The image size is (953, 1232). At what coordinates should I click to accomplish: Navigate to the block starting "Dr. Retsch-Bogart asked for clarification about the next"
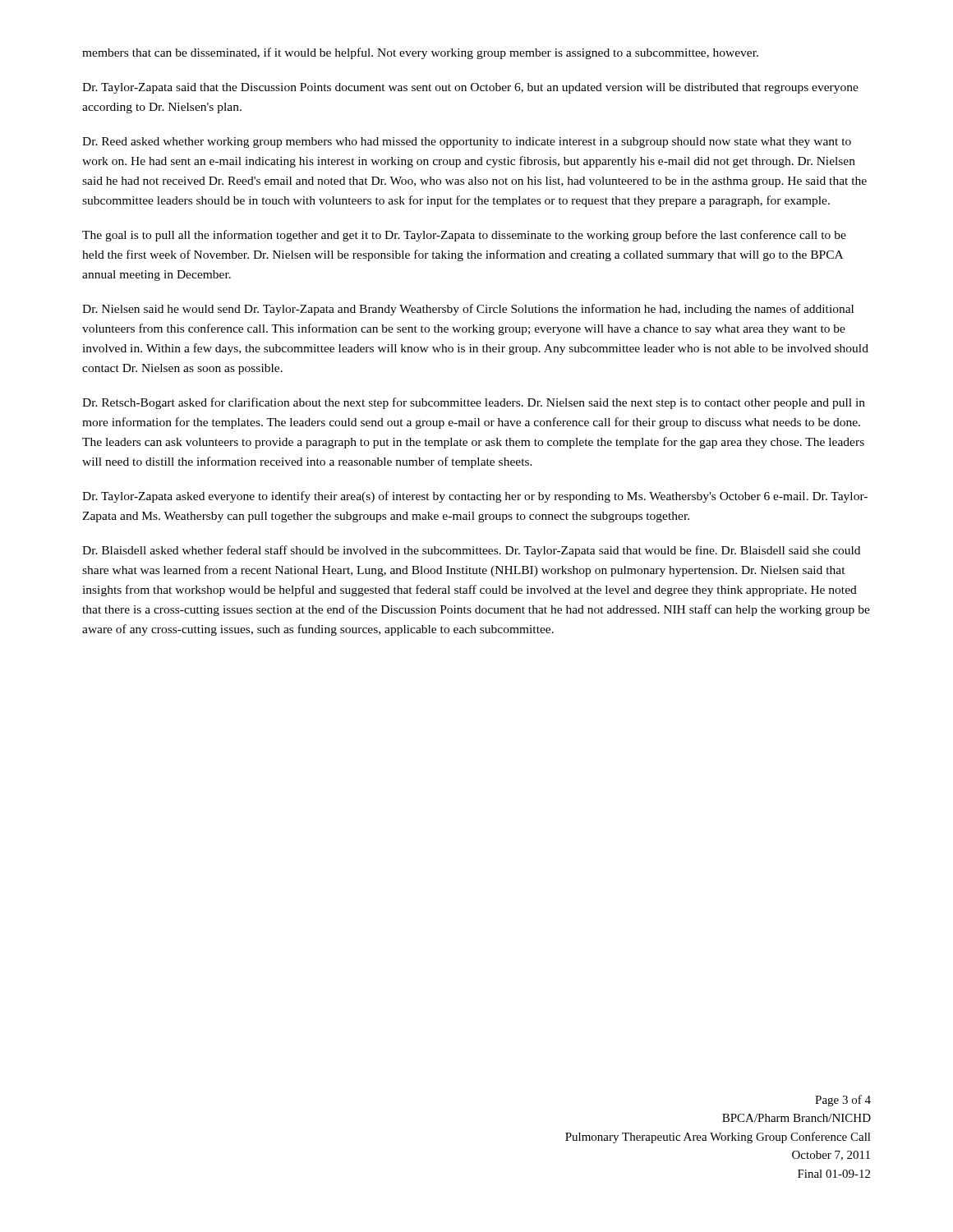[474, 432]
